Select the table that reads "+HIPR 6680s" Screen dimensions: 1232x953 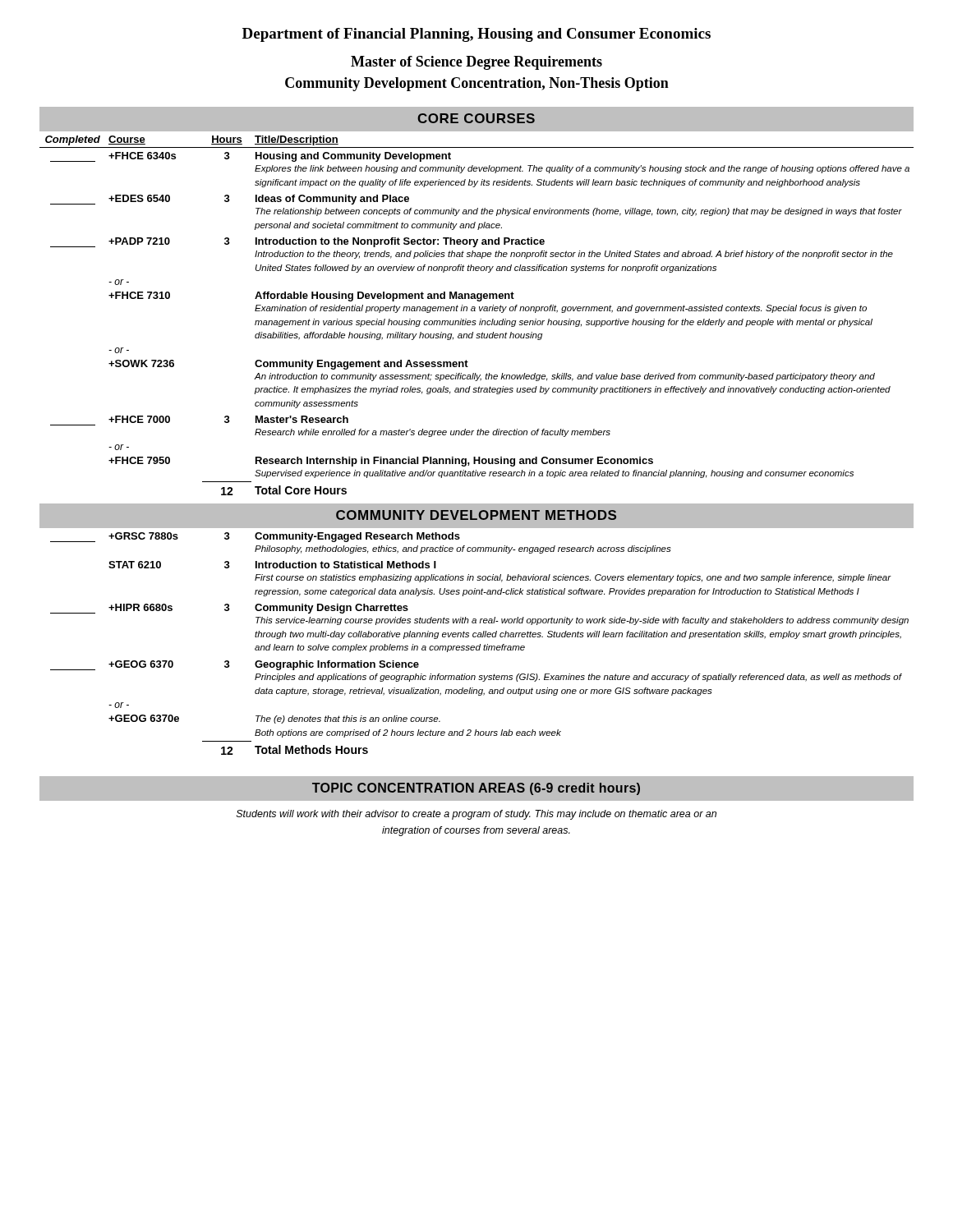point(476,644)
